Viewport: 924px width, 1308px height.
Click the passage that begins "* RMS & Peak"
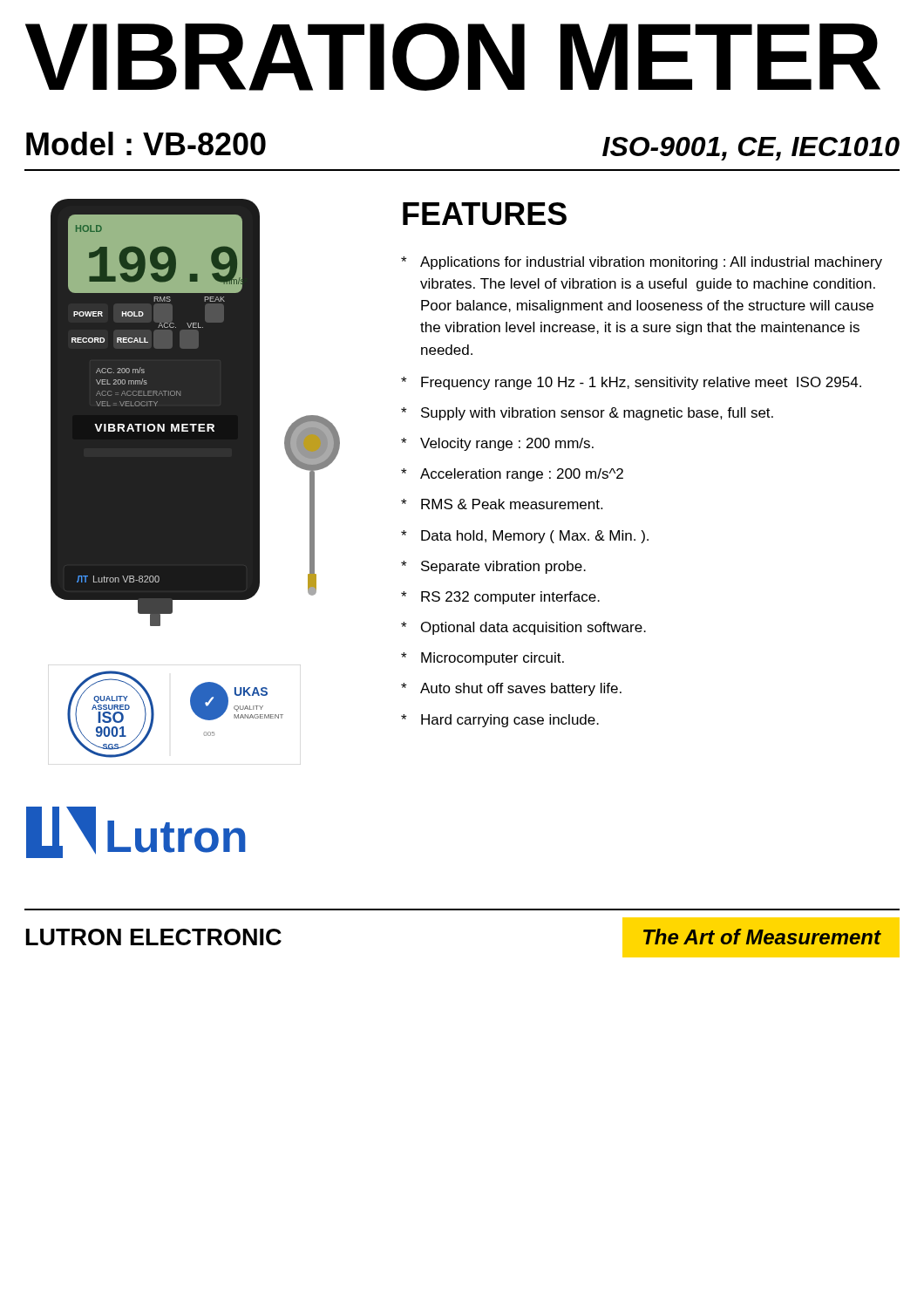[502, 505]
